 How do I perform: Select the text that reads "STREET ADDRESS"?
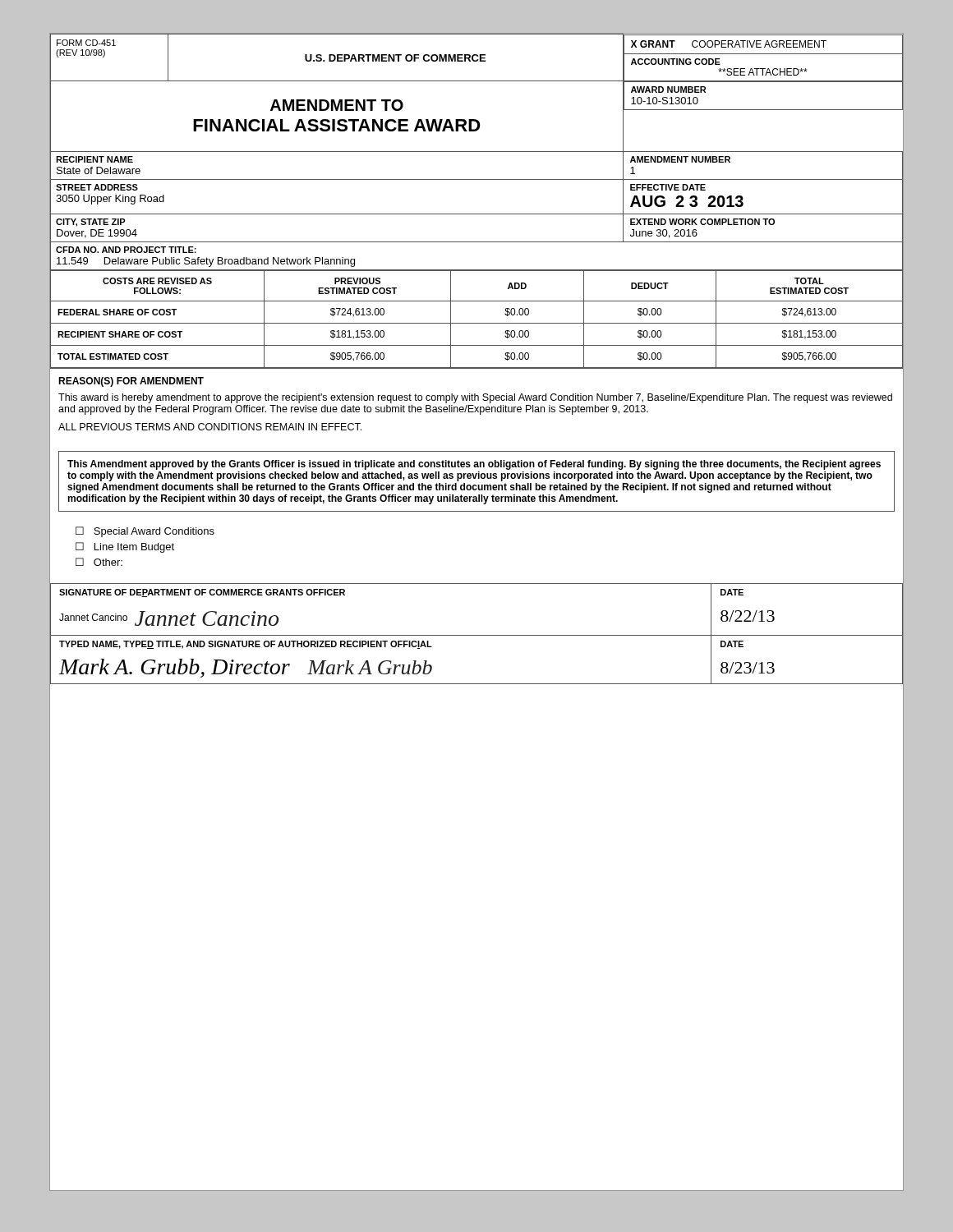click(97, 187)
